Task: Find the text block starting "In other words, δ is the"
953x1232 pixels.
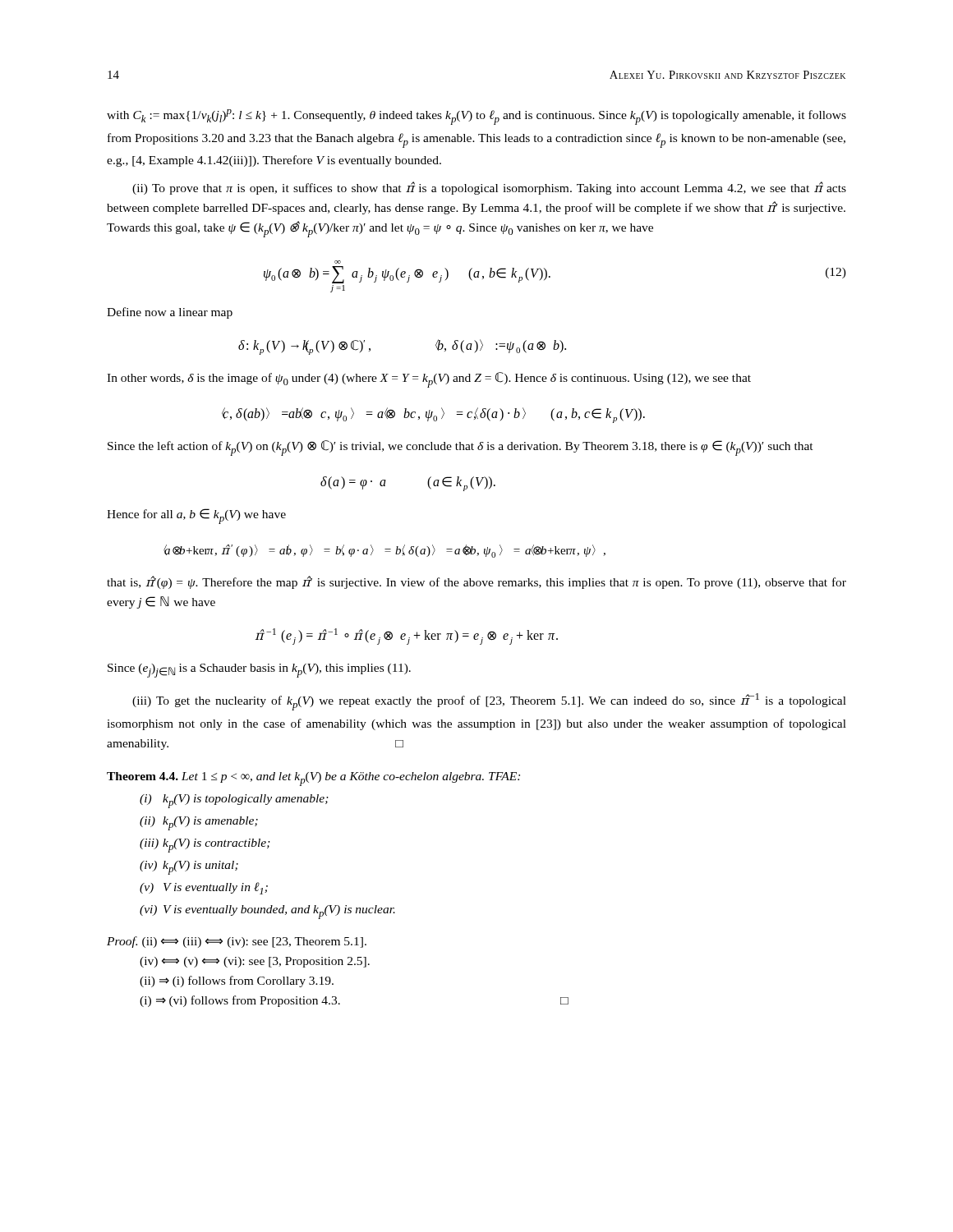Action: (x=476, y=379)
